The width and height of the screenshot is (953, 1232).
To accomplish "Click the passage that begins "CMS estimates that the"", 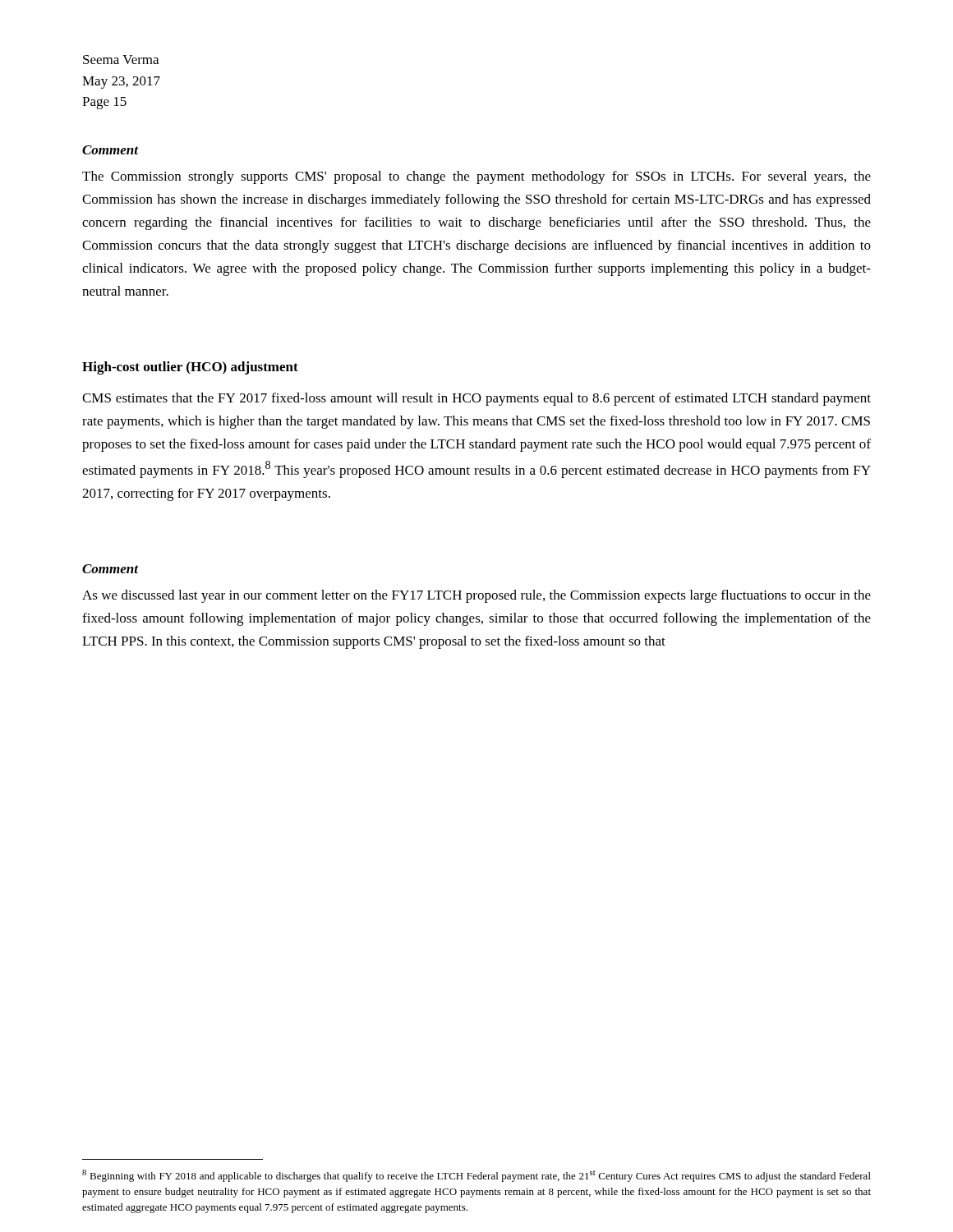I will 476,446.
